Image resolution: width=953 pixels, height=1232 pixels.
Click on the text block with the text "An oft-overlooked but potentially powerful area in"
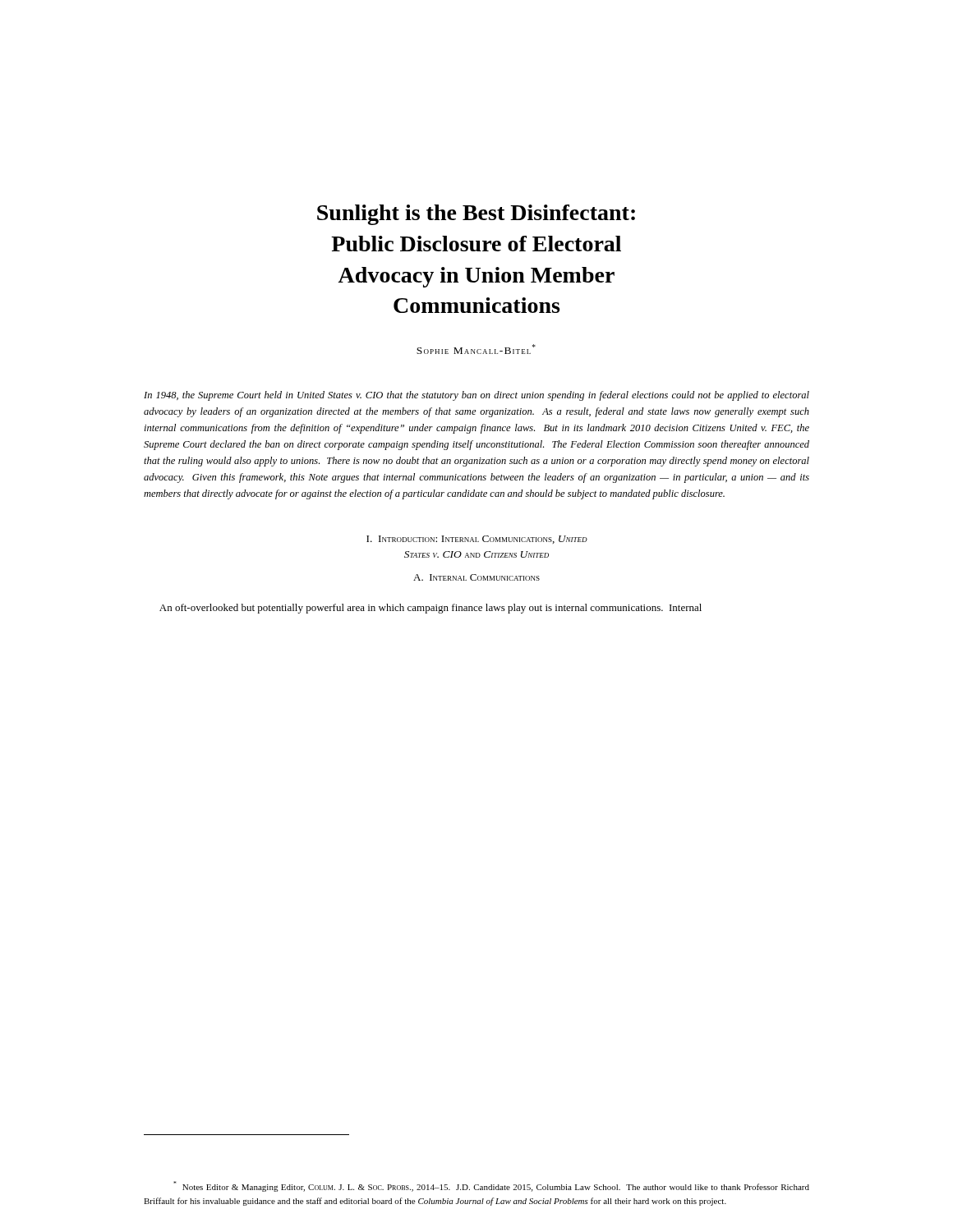pos(423,607)
